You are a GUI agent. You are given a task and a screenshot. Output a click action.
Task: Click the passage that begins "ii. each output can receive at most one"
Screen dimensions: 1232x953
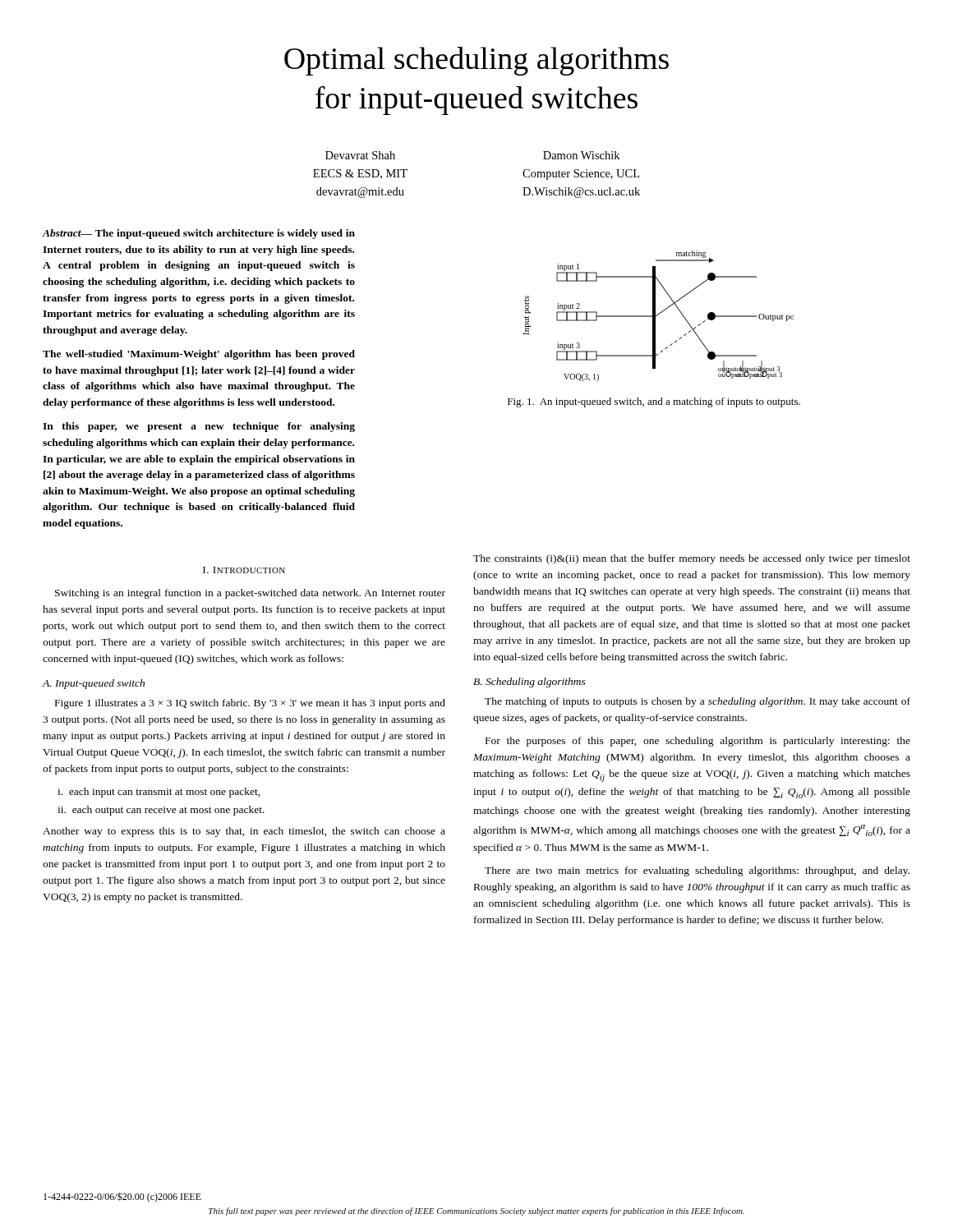[161, 809]
